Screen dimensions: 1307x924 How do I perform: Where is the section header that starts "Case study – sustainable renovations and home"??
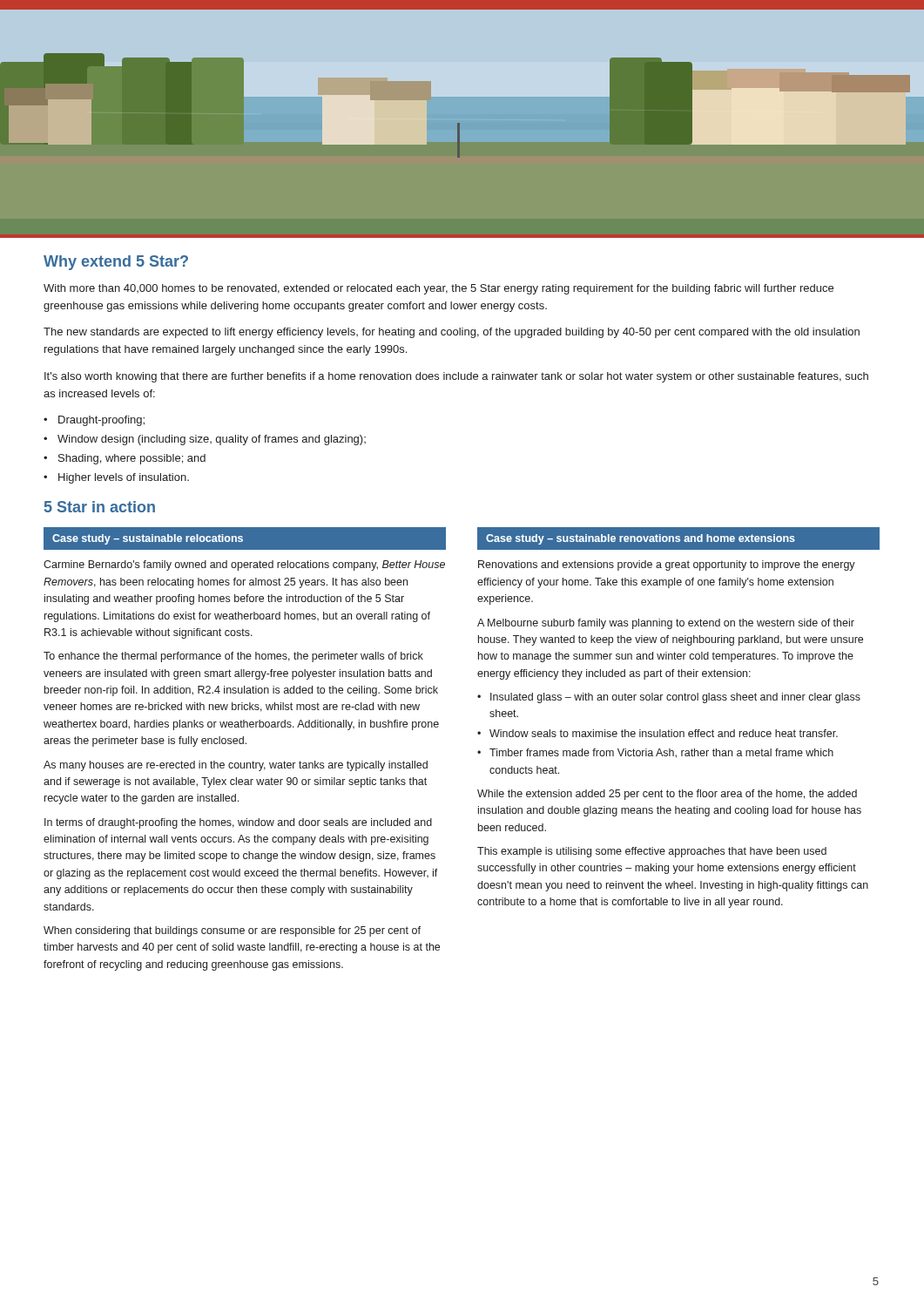(x=641, y=539)
